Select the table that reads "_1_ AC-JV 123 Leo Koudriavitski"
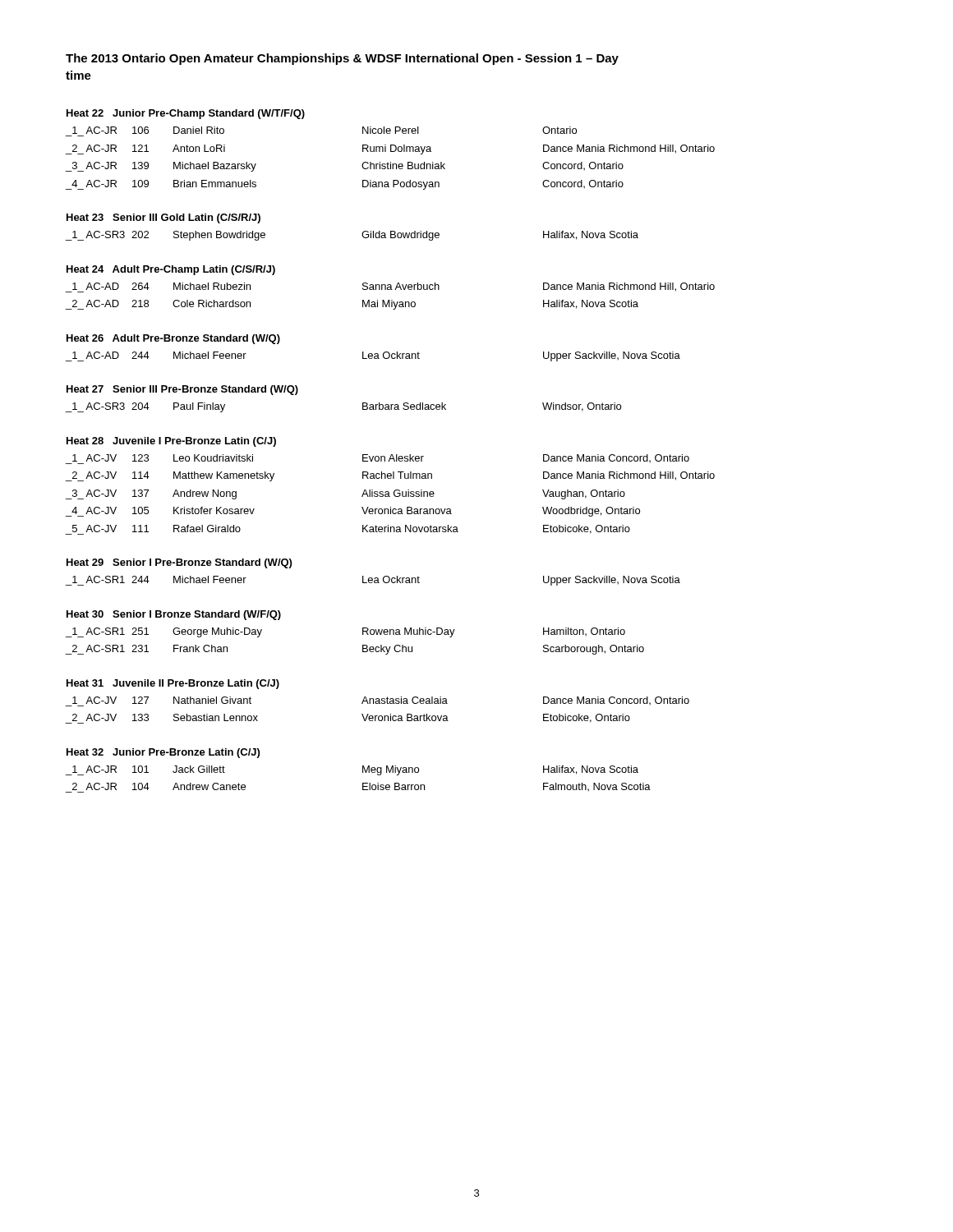This screenshot has width=953, height=1232. pos(476,493)
